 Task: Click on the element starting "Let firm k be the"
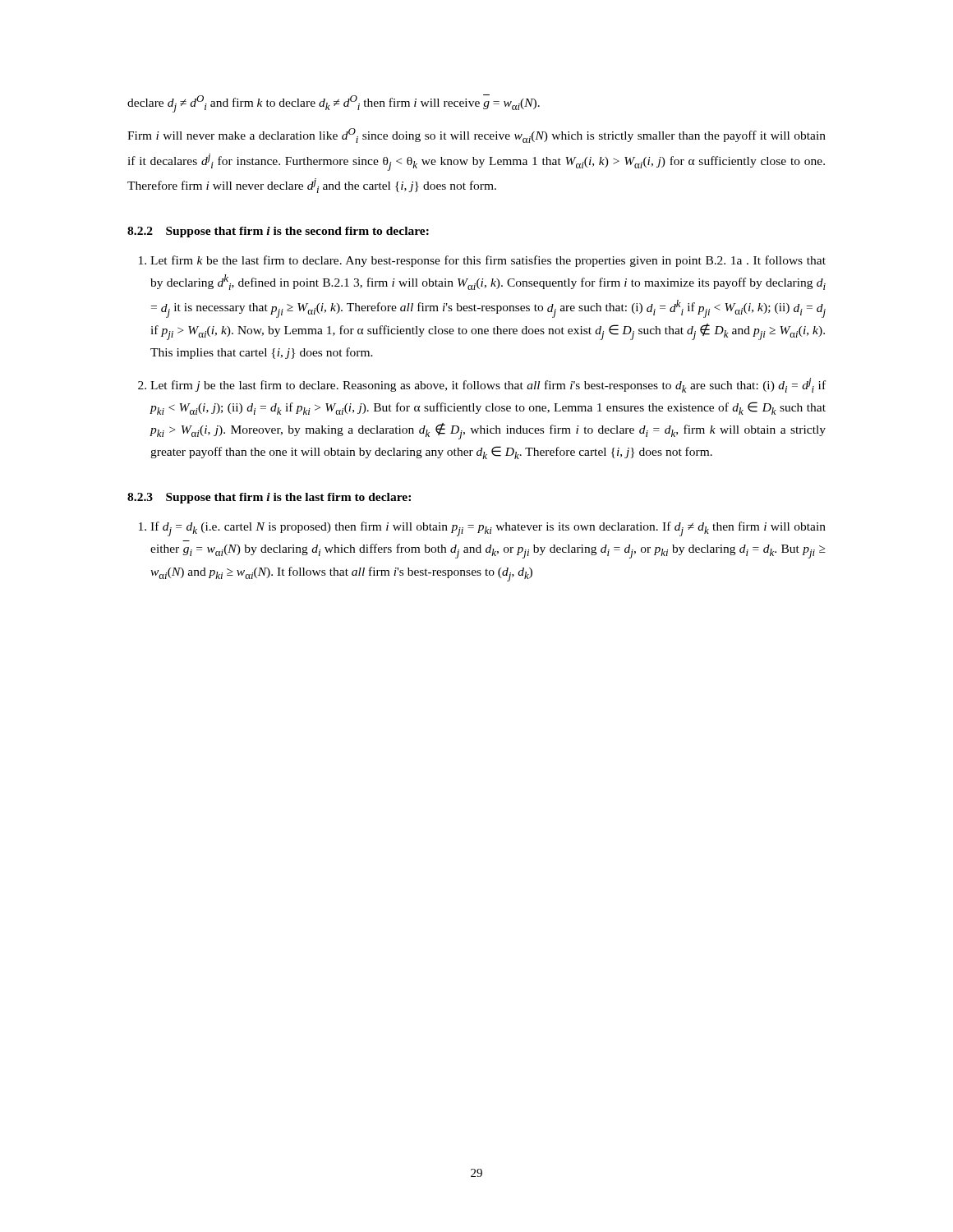482,261
